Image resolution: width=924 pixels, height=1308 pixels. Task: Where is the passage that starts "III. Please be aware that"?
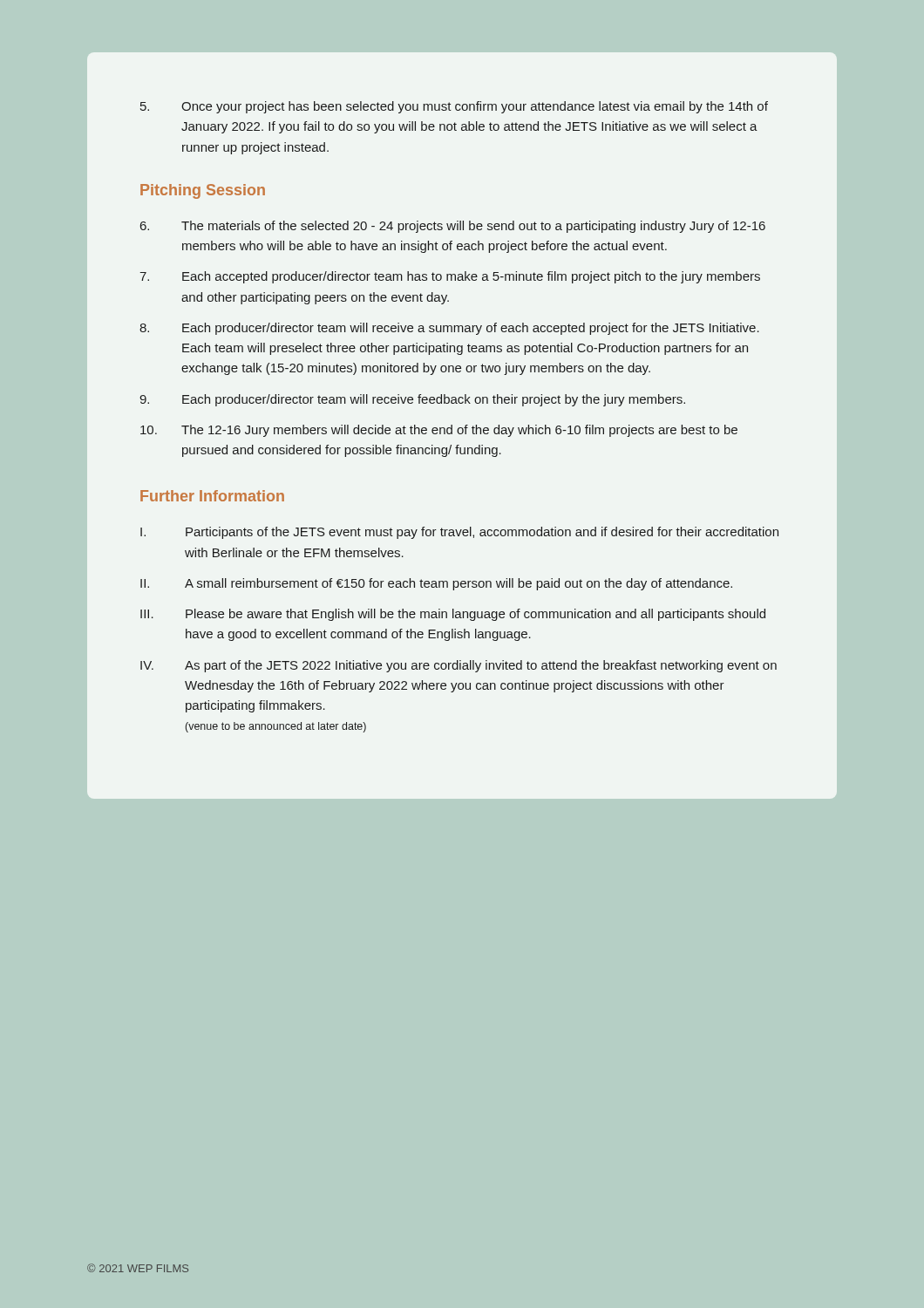pos(462,624)
